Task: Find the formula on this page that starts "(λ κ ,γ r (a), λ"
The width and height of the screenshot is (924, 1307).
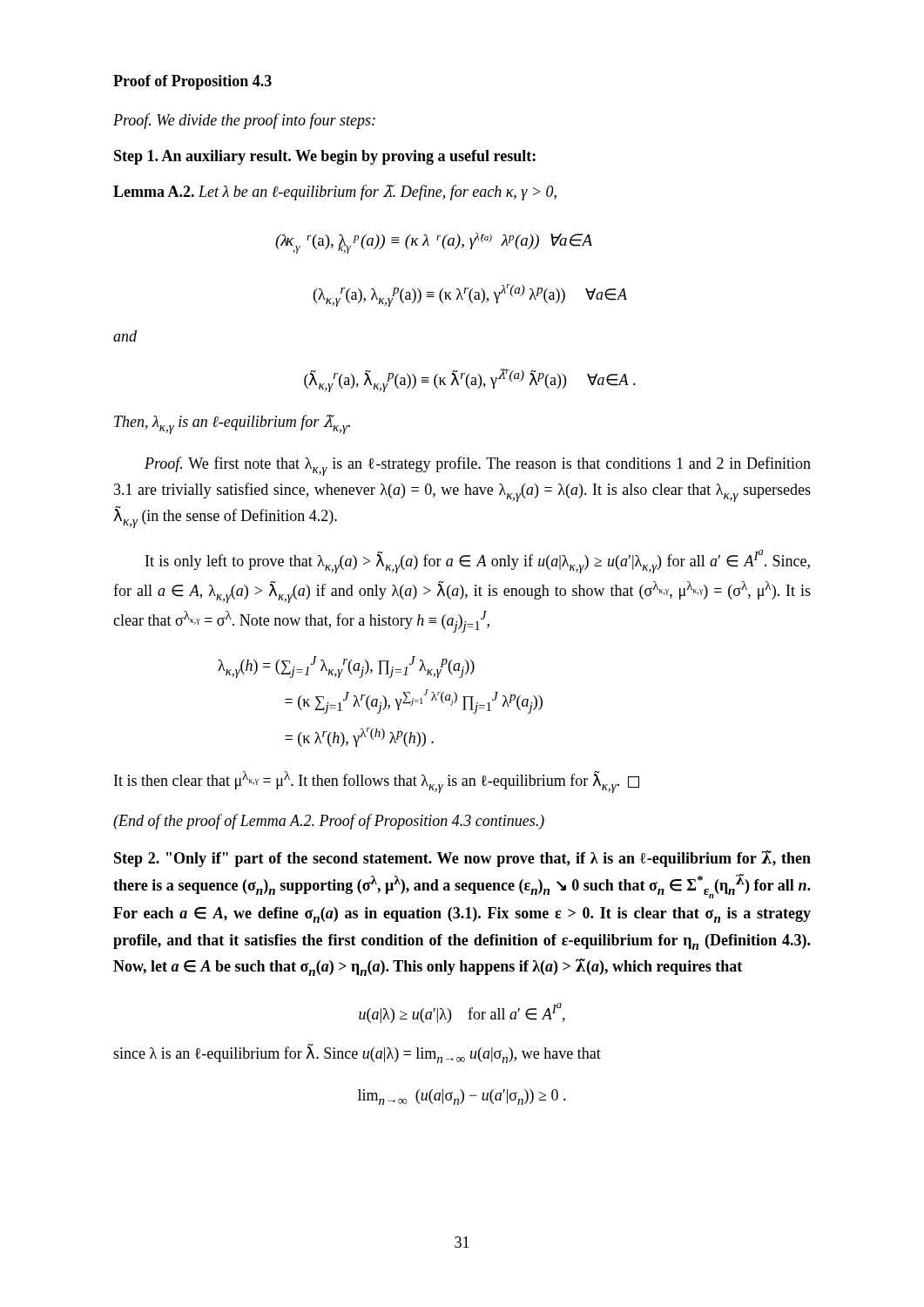Action: 462,238
